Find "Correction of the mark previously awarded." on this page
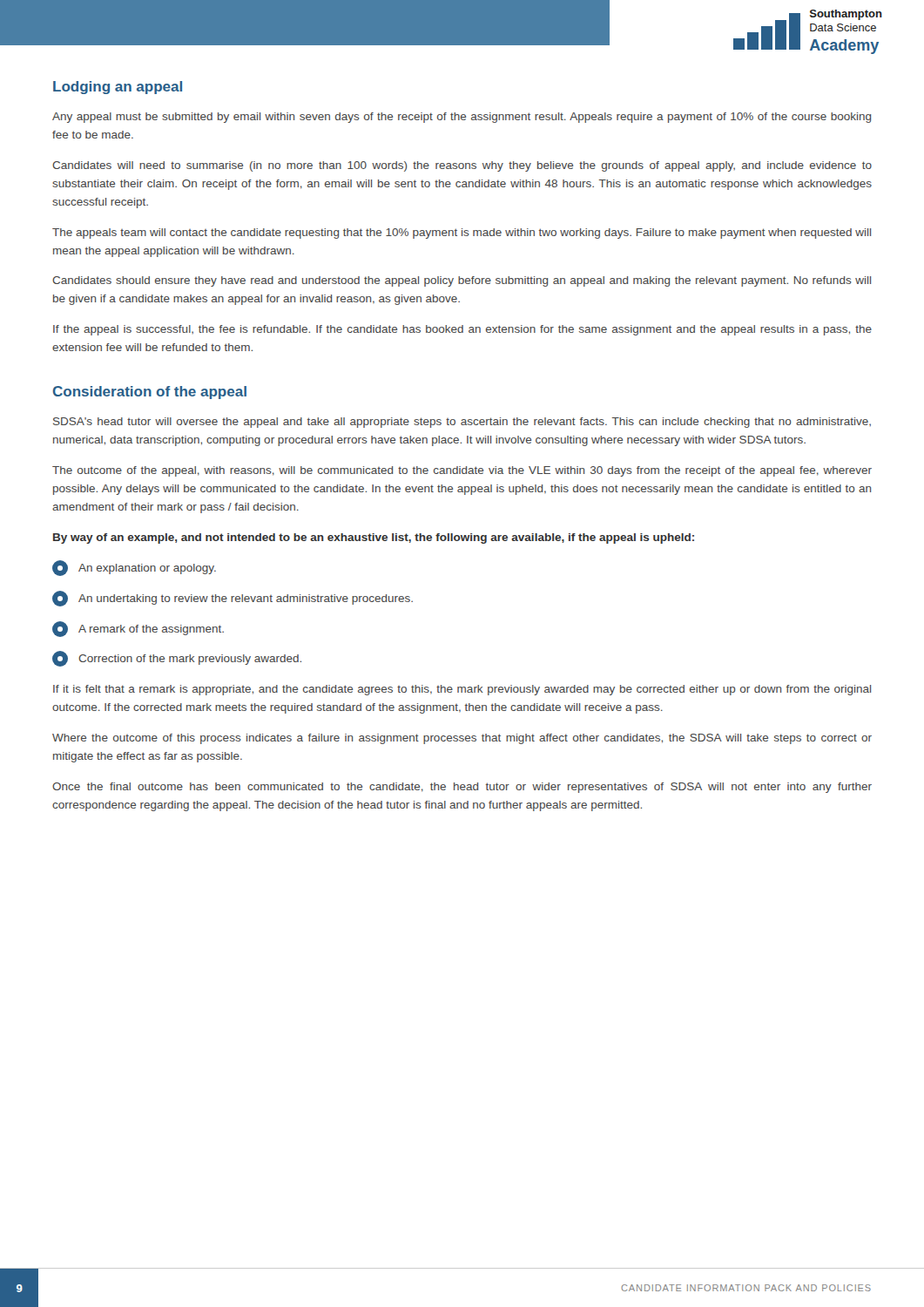Screen dimensions: 1307x924 tap(177, 660)
